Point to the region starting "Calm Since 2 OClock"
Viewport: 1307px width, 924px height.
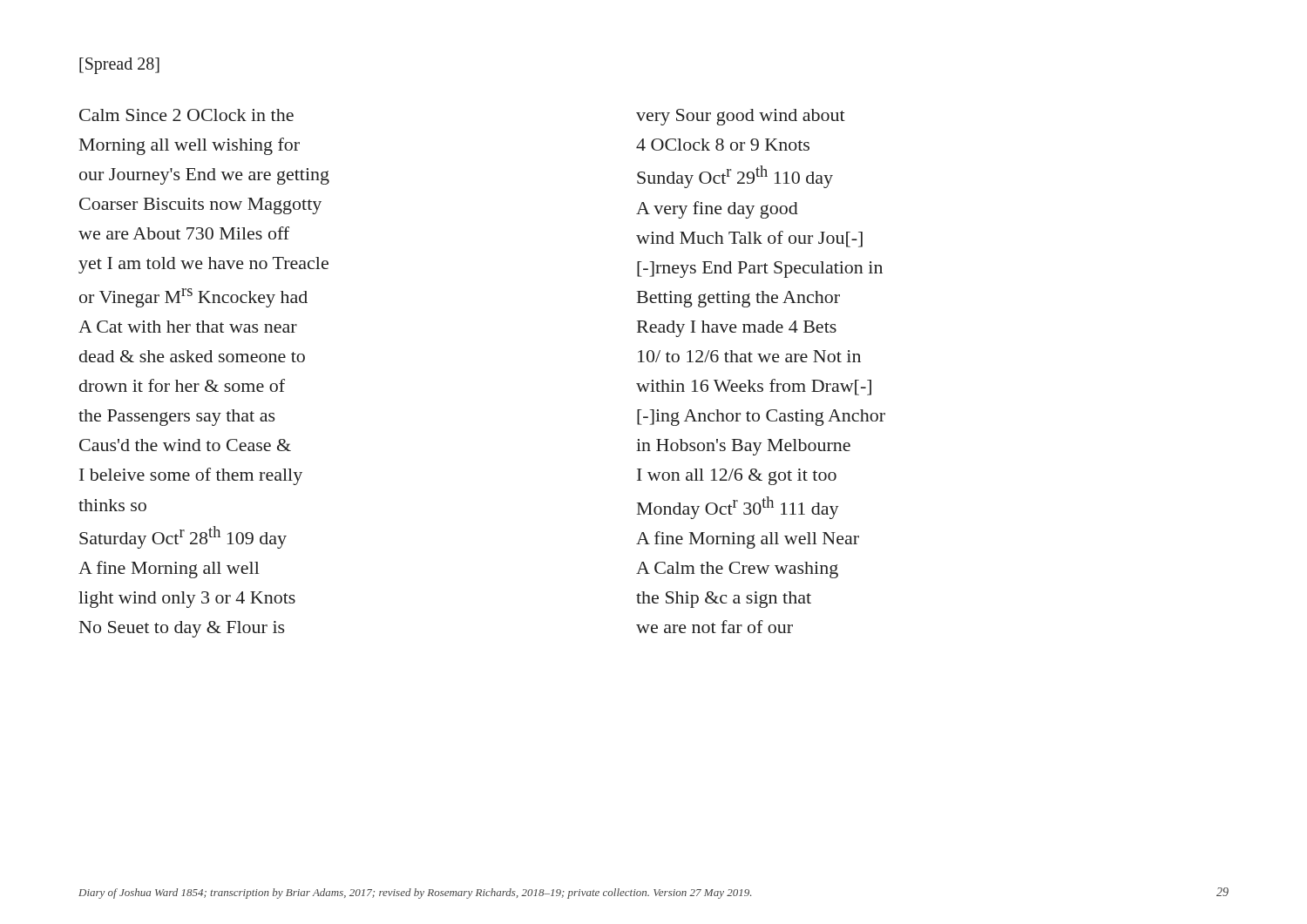point(204,371)
